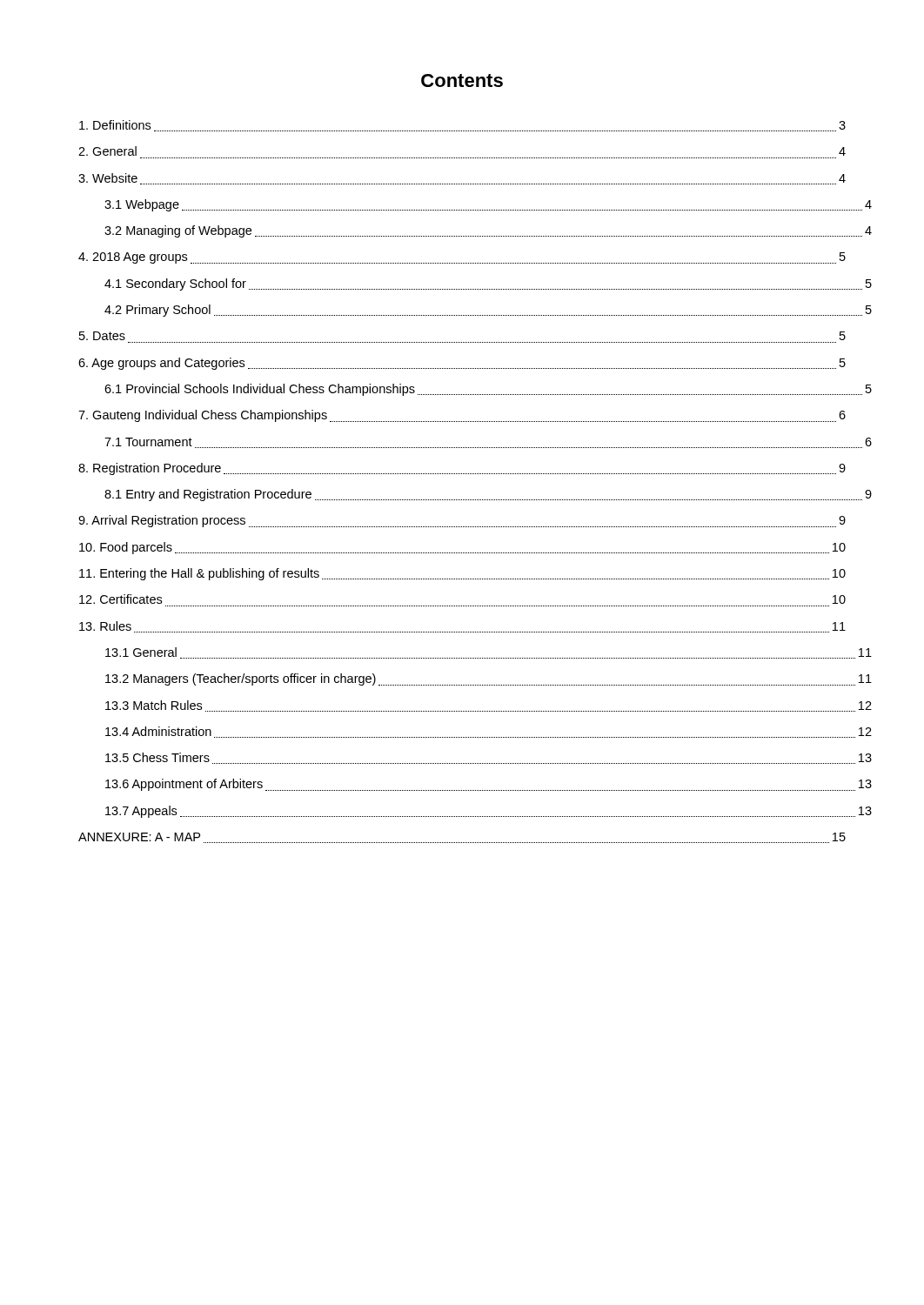Image resolution: width=924 pixels, height=1305 pixels.
Task: Locate the element starting "13.7 Appeals 13"
Action: 488,811
